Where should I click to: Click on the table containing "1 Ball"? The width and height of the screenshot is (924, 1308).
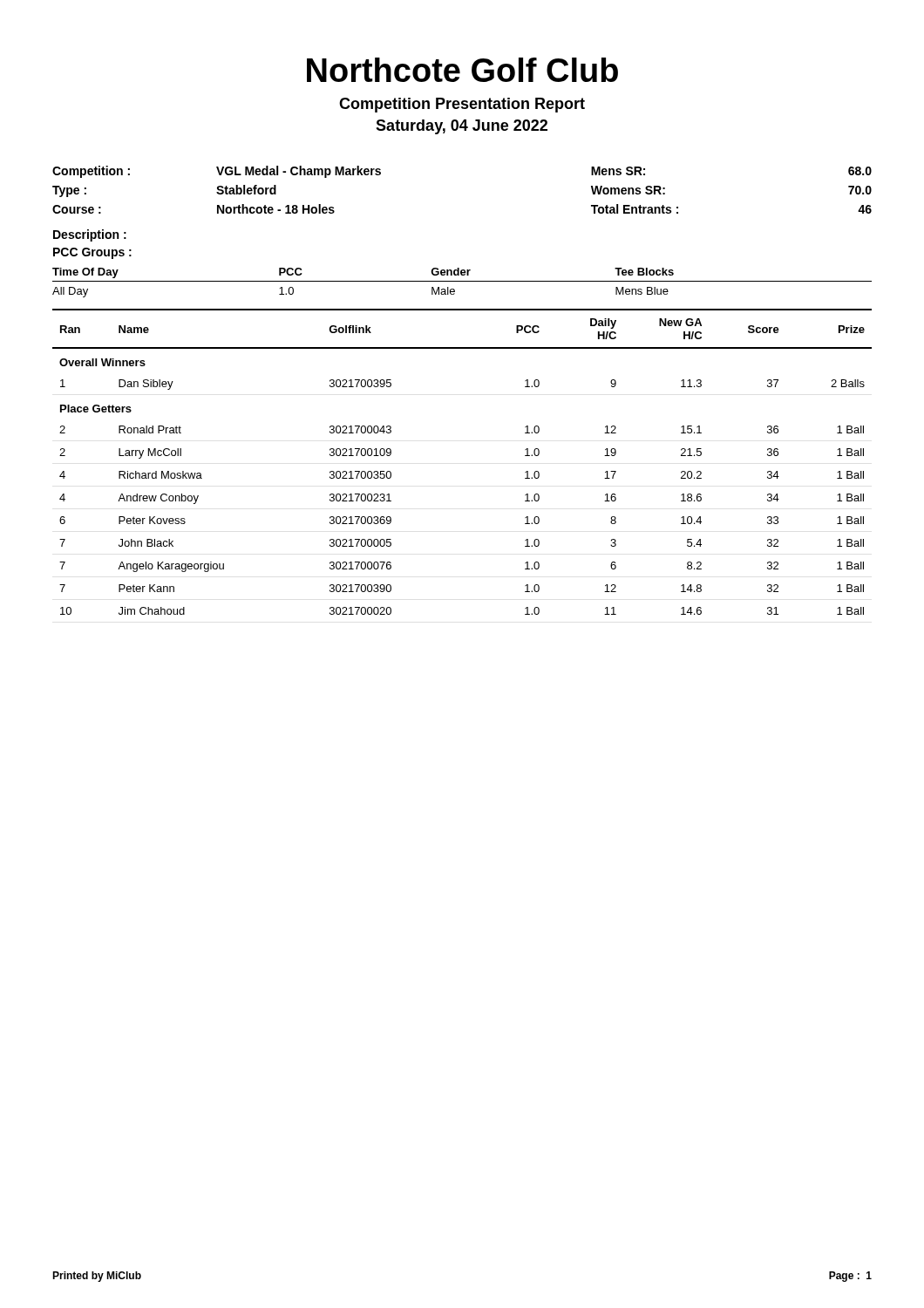pos(462,466)
